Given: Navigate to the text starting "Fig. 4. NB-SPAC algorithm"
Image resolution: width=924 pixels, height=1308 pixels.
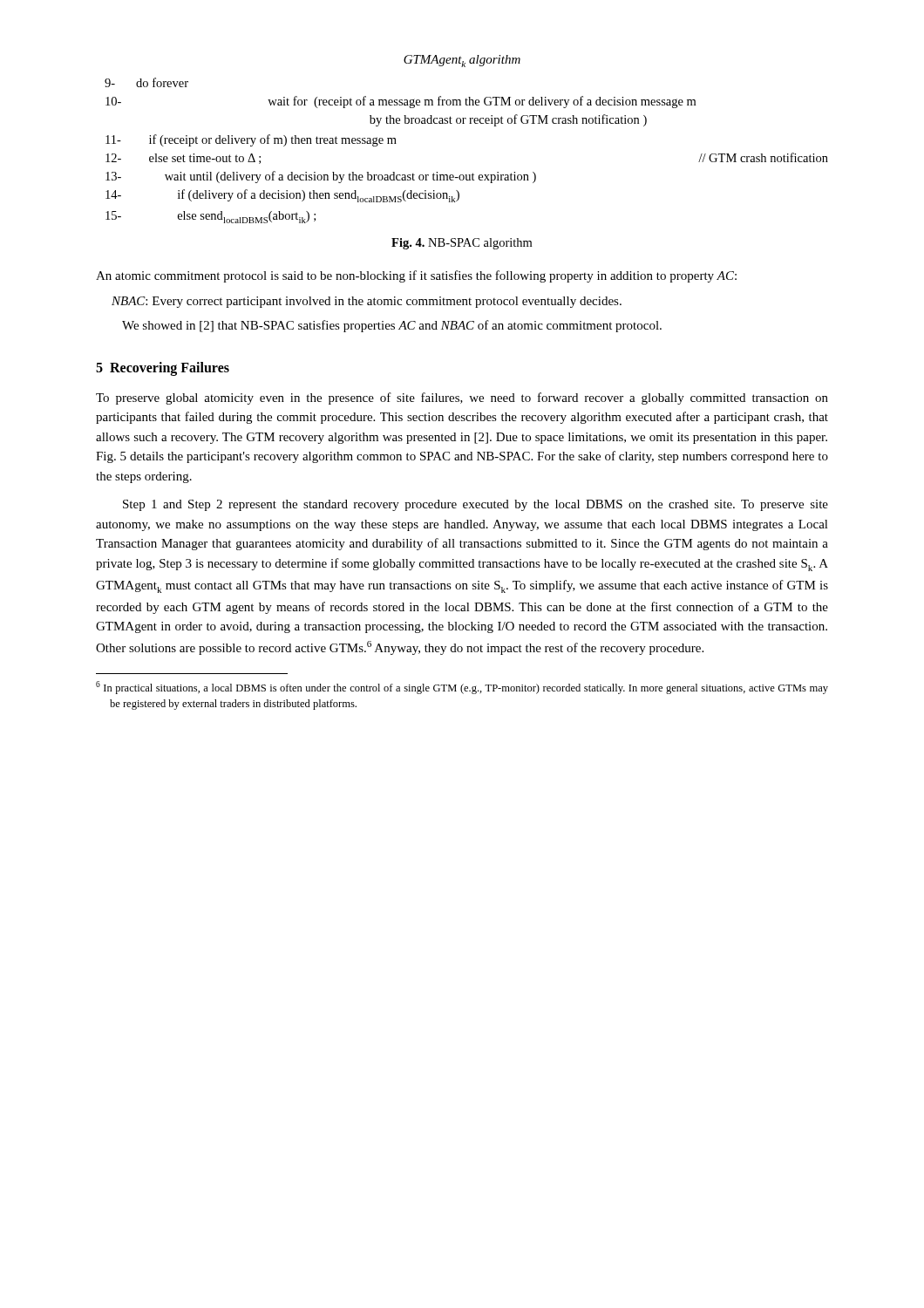Looking at the screenshot, I should [x=462, y=243].
